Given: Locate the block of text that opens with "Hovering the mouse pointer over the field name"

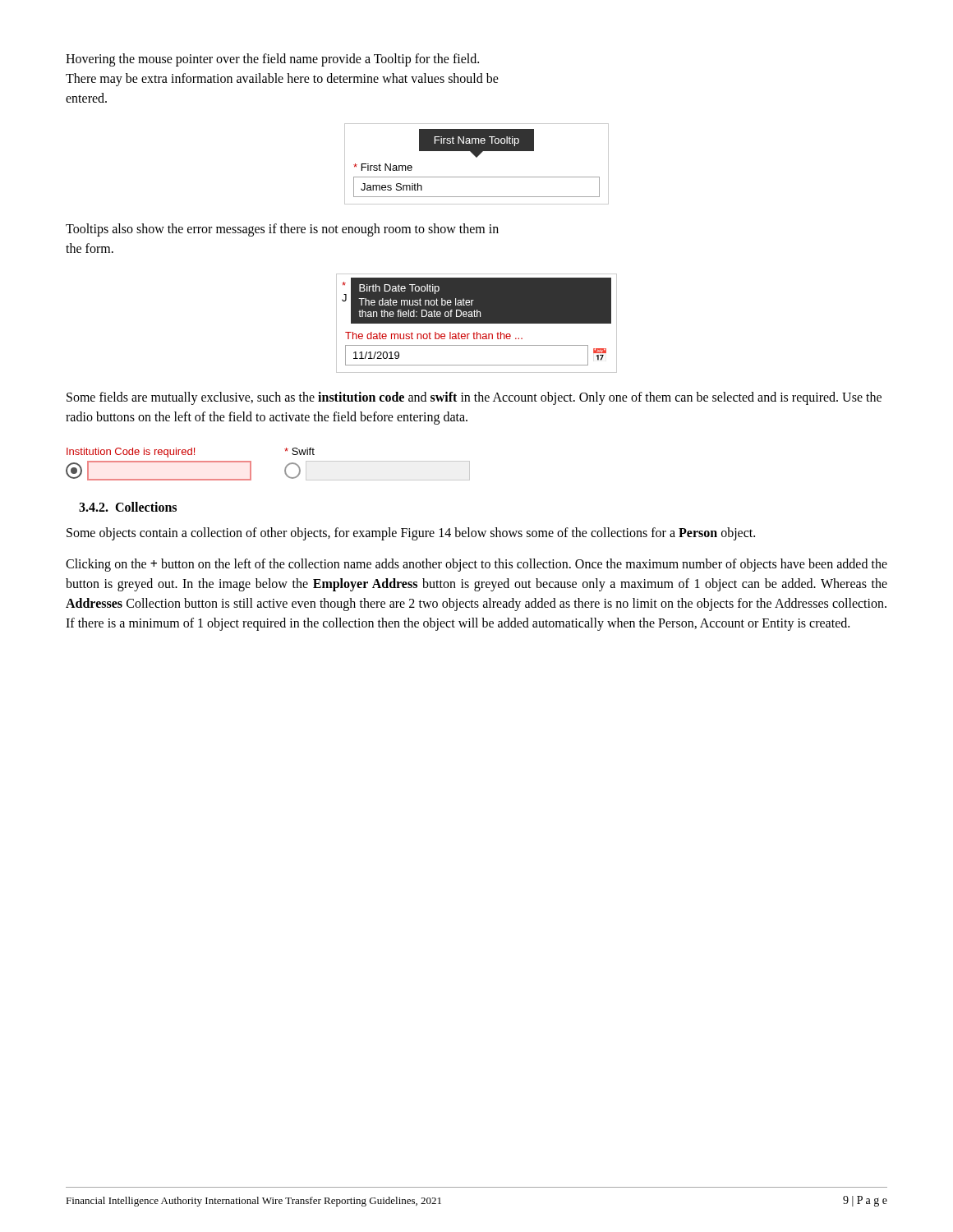Looking at the screenshot, I should [282, 78].
